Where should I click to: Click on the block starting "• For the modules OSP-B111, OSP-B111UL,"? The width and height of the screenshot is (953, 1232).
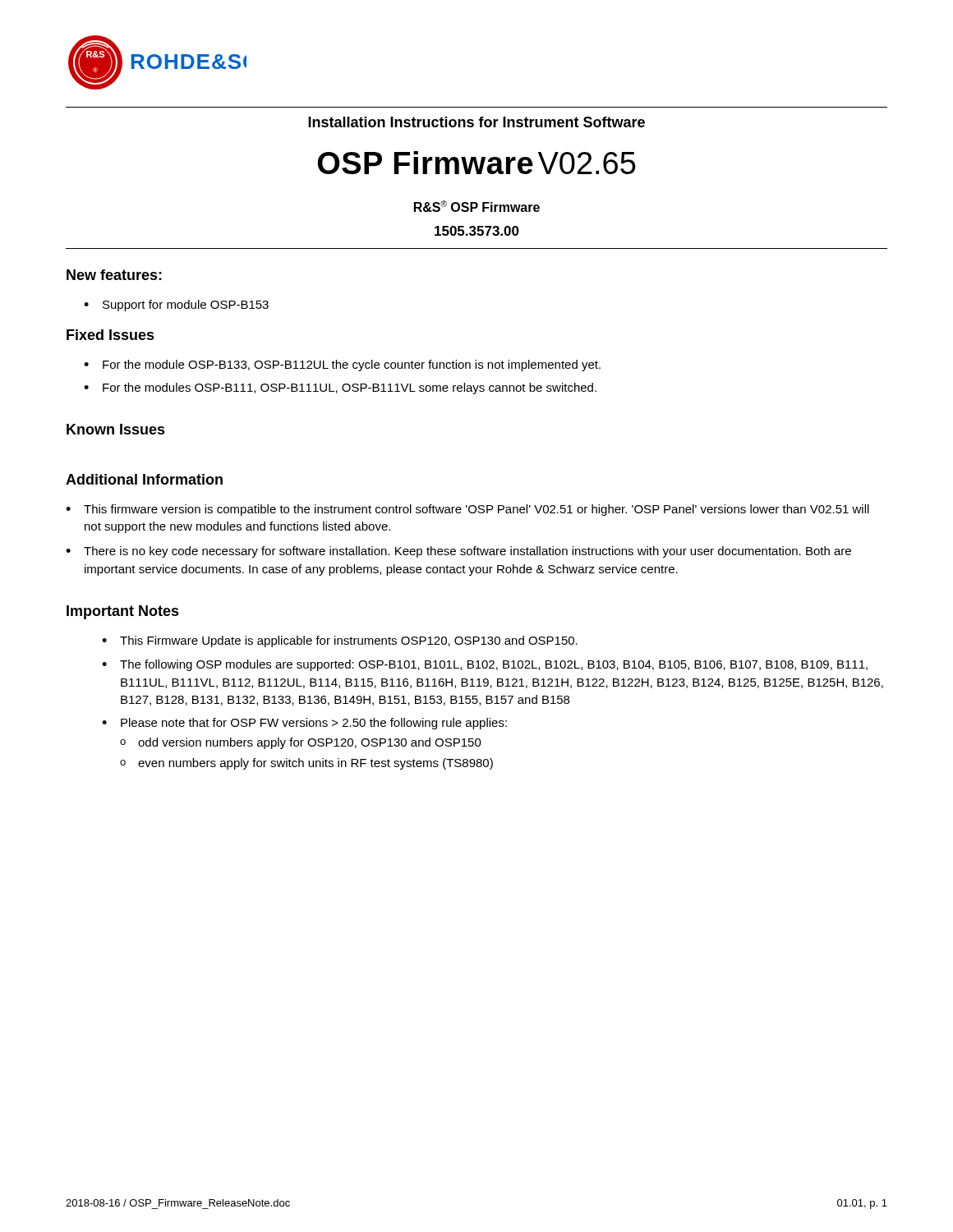click(486, 388)
